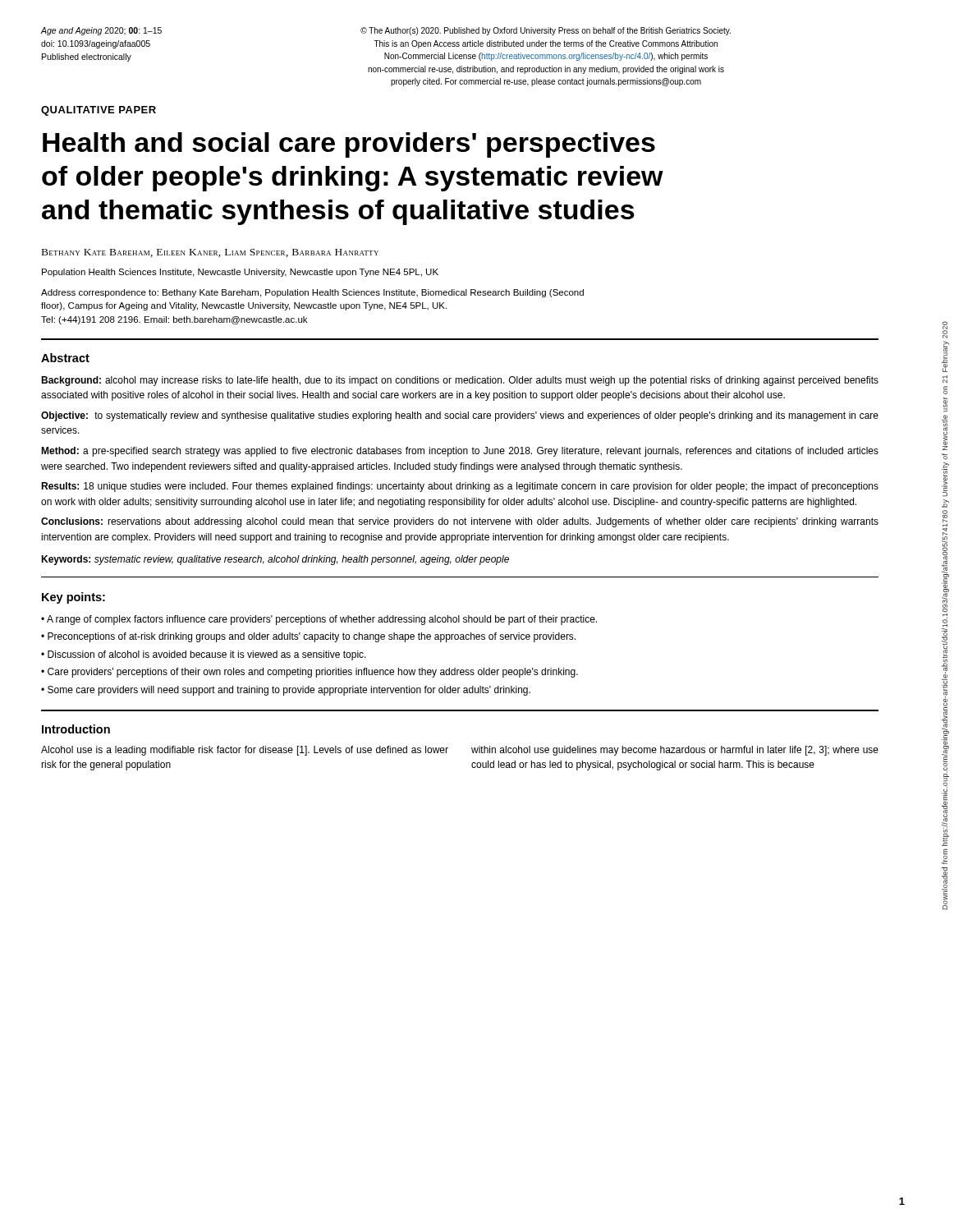Locate the text block containing "Alcohol use is a leading modifiable"
The height and width of the screenshot is (1232, 954).
(x=245, y=757)
